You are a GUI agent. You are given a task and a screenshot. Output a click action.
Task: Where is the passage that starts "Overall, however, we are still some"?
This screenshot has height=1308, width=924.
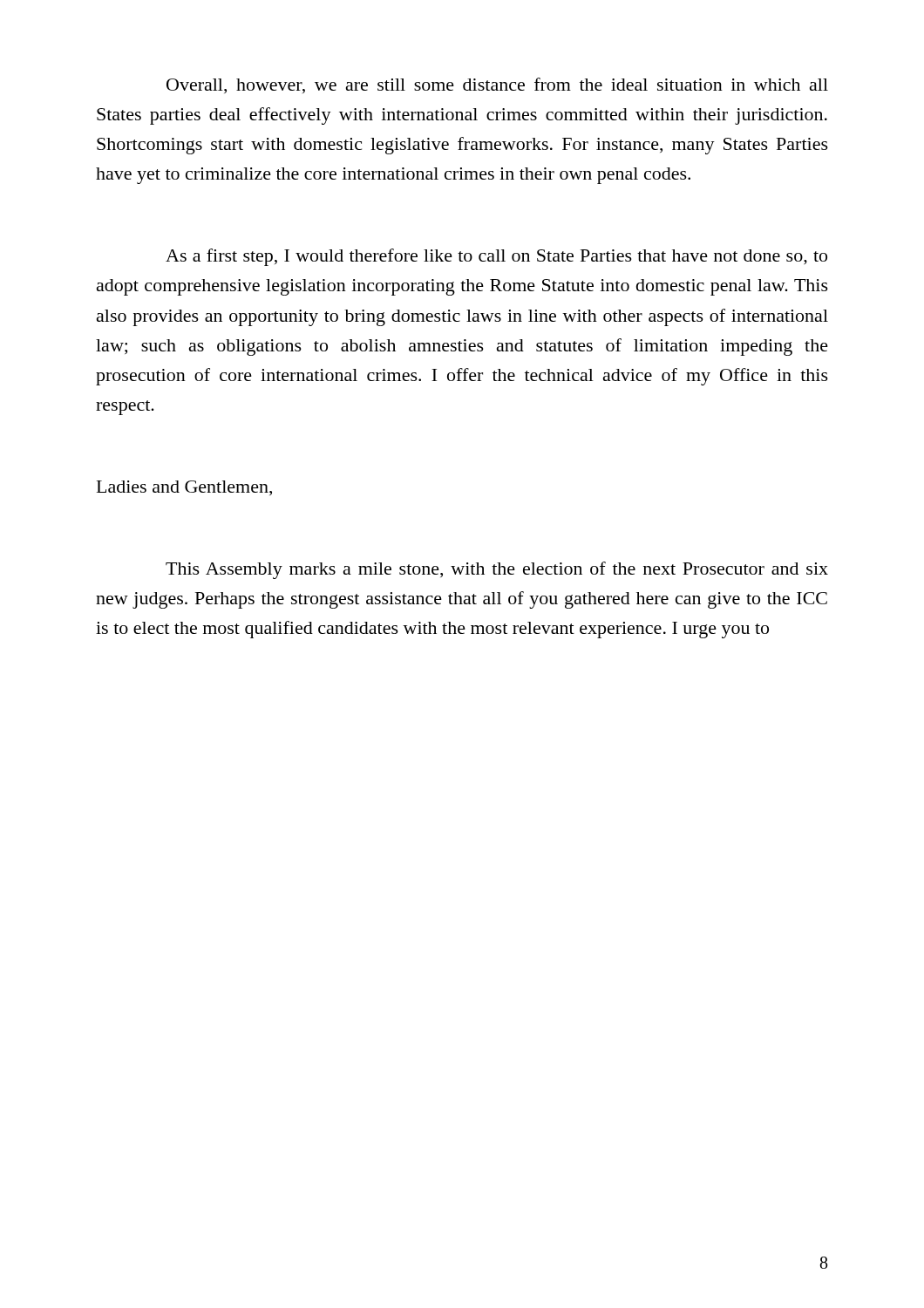click(462, 129)
